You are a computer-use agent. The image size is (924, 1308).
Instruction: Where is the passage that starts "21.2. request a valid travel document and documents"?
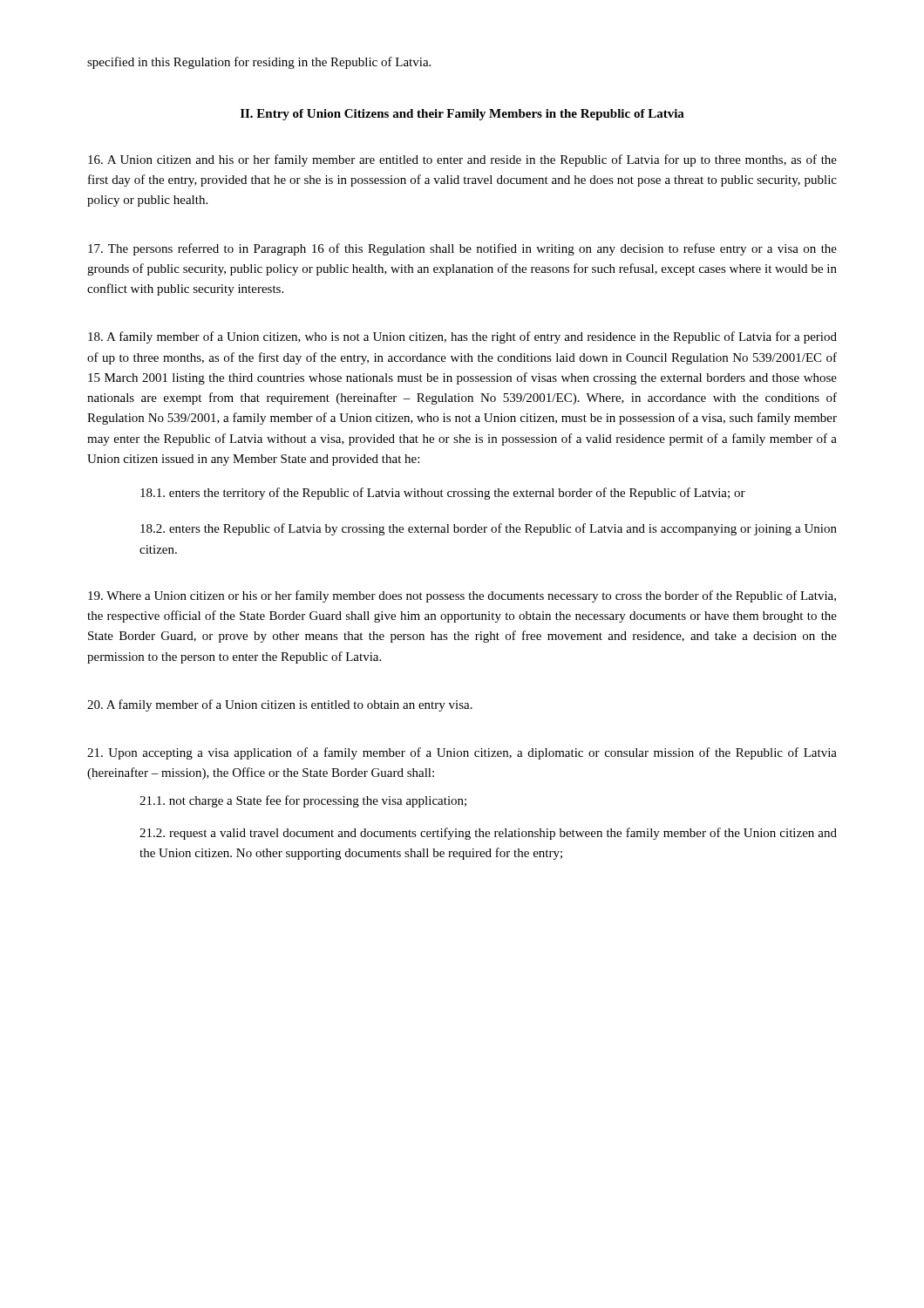[488, 843]
